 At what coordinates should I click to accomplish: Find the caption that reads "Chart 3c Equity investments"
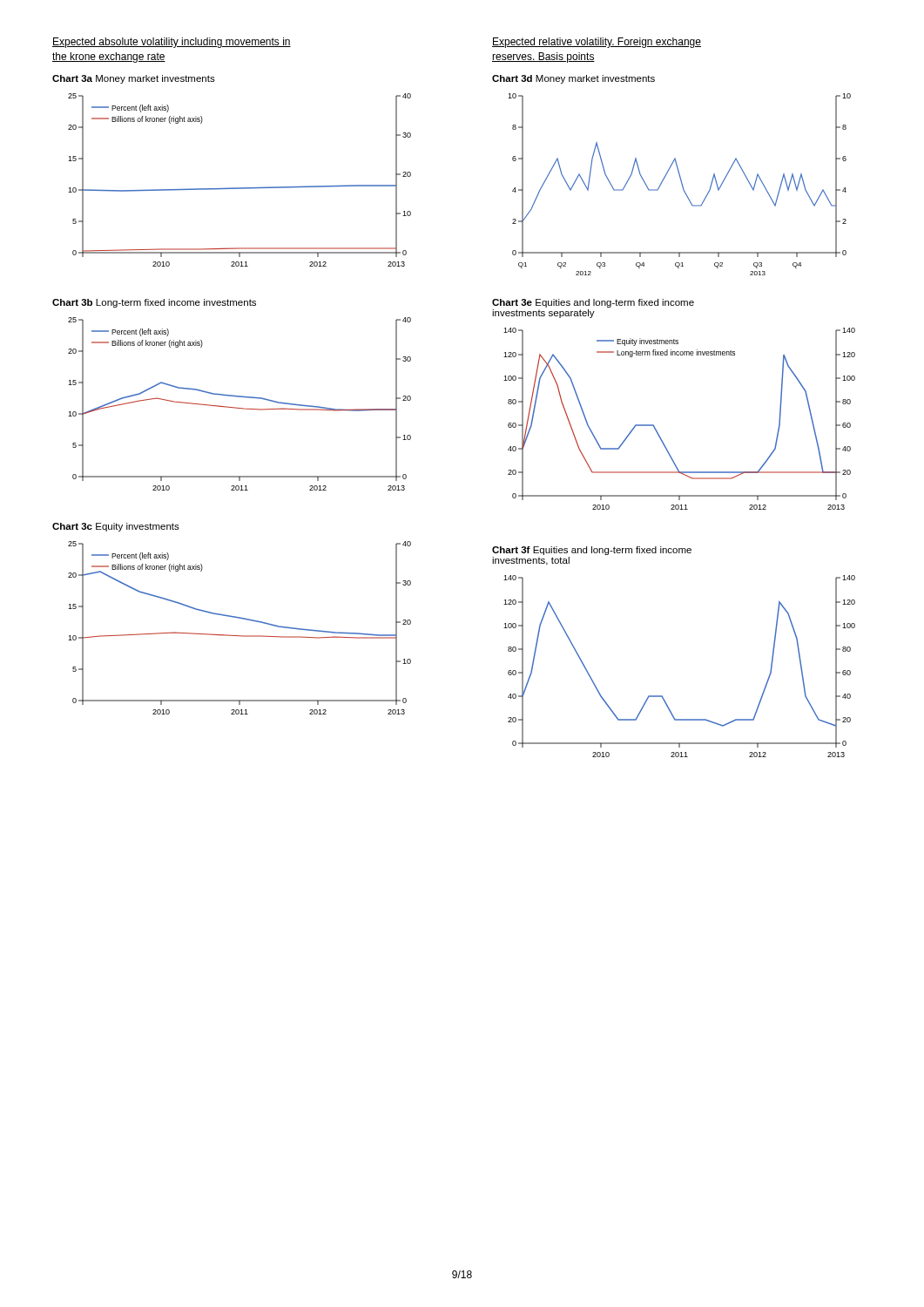coord(116,526)
